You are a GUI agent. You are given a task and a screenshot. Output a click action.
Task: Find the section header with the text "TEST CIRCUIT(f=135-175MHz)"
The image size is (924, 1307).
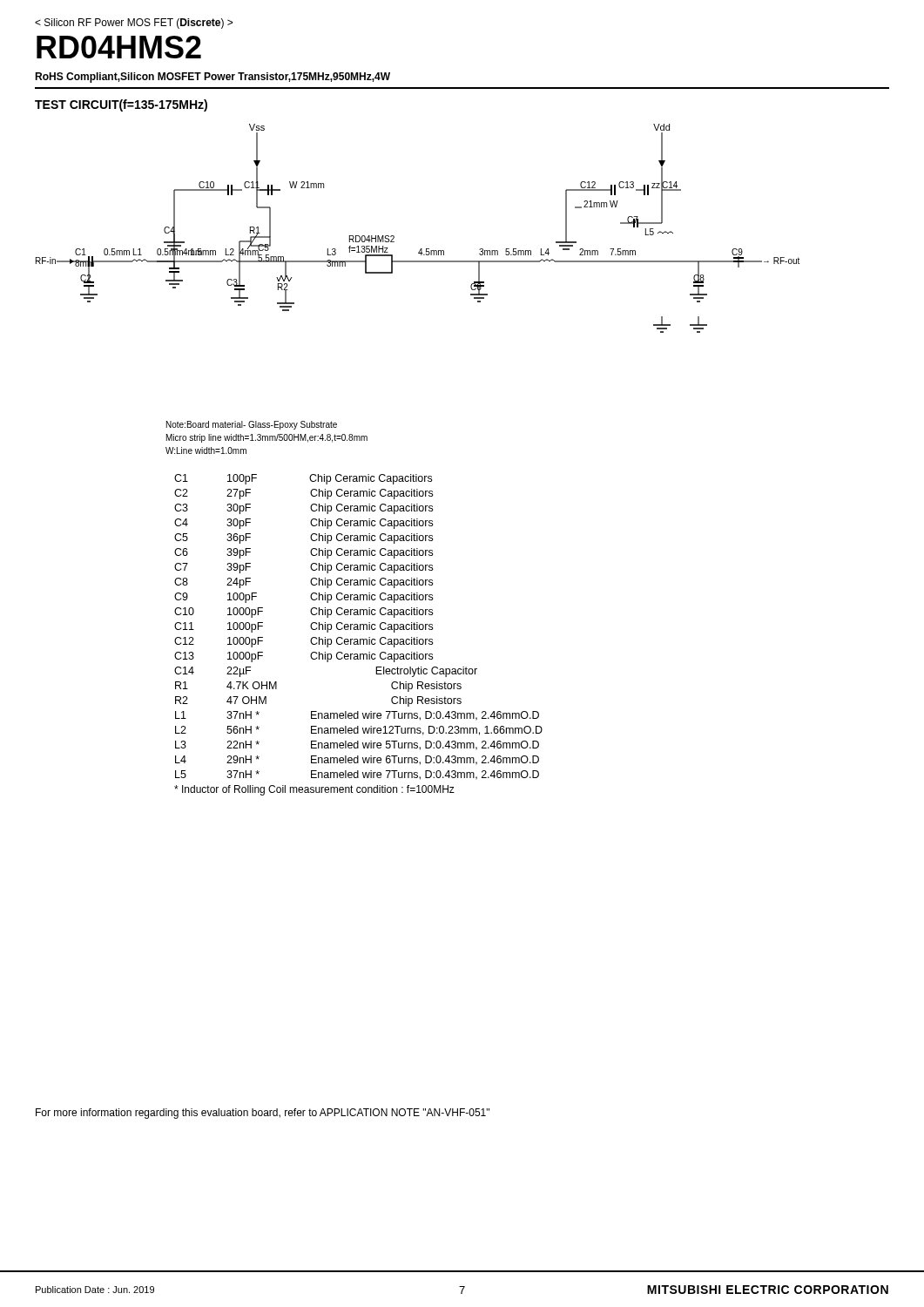click(x=121, y=105)
